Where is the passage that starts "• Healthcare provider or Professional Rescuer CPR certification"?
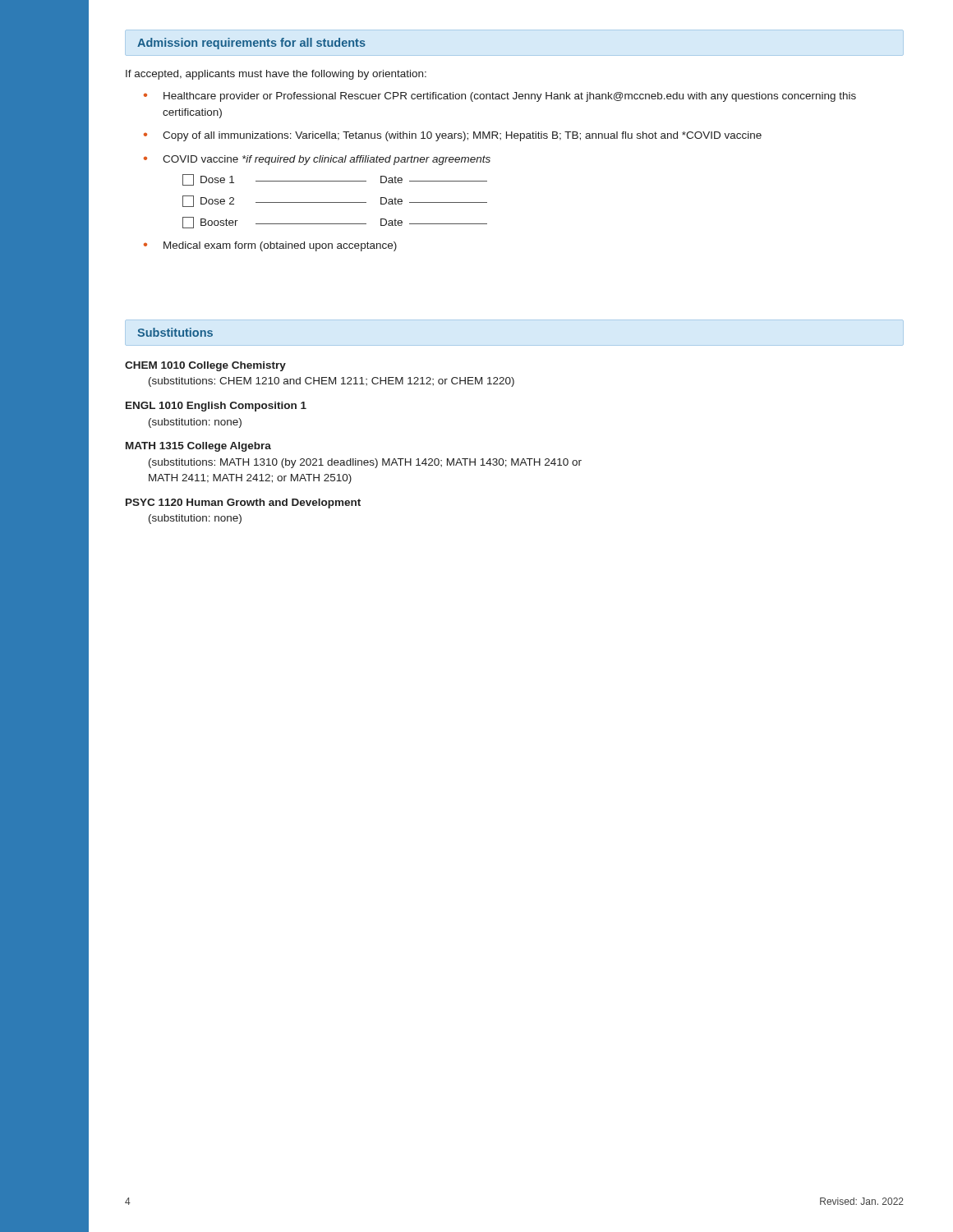 click(x=523, y=104)
